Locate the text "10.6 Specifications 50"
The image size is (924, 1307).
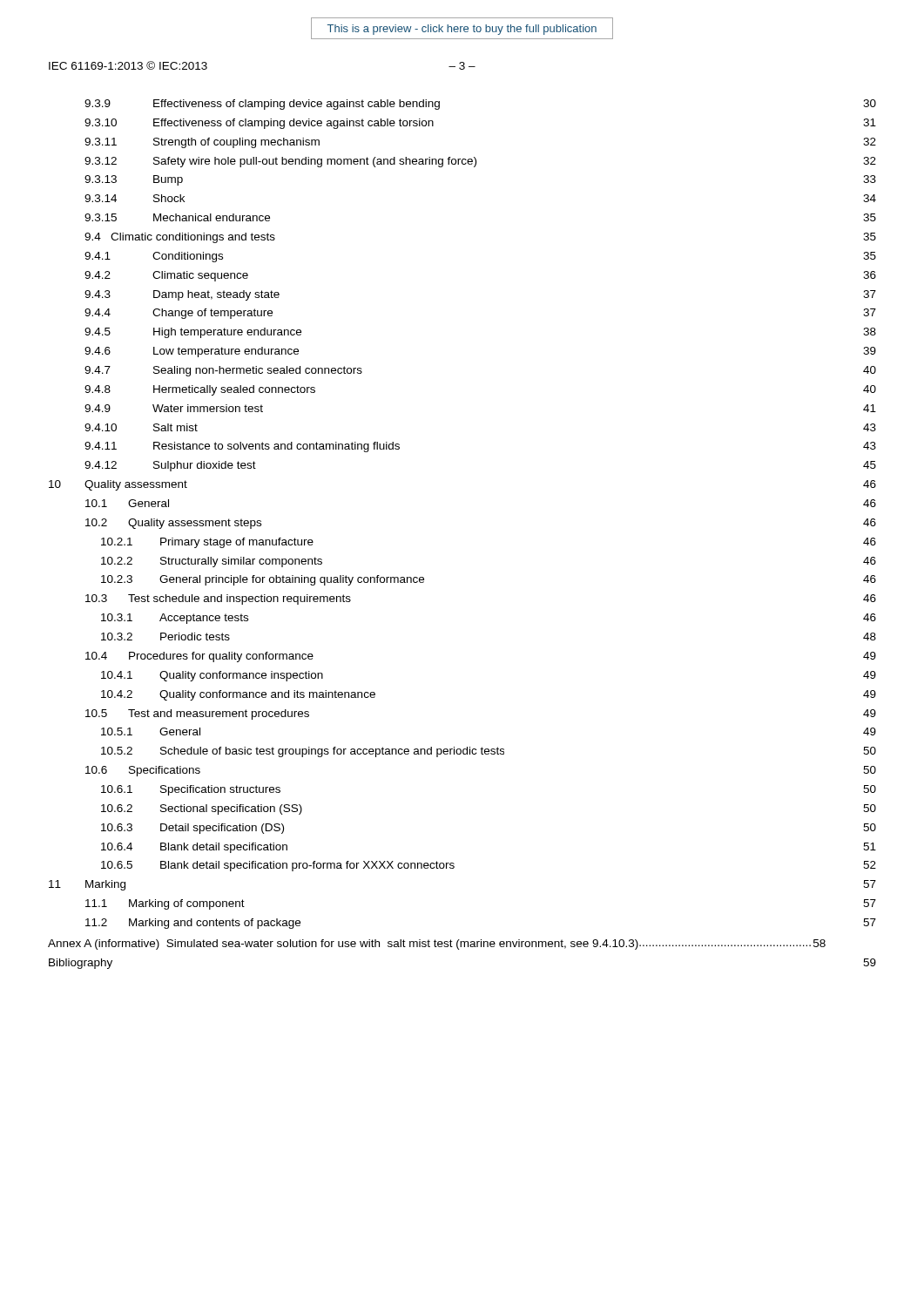95,772
